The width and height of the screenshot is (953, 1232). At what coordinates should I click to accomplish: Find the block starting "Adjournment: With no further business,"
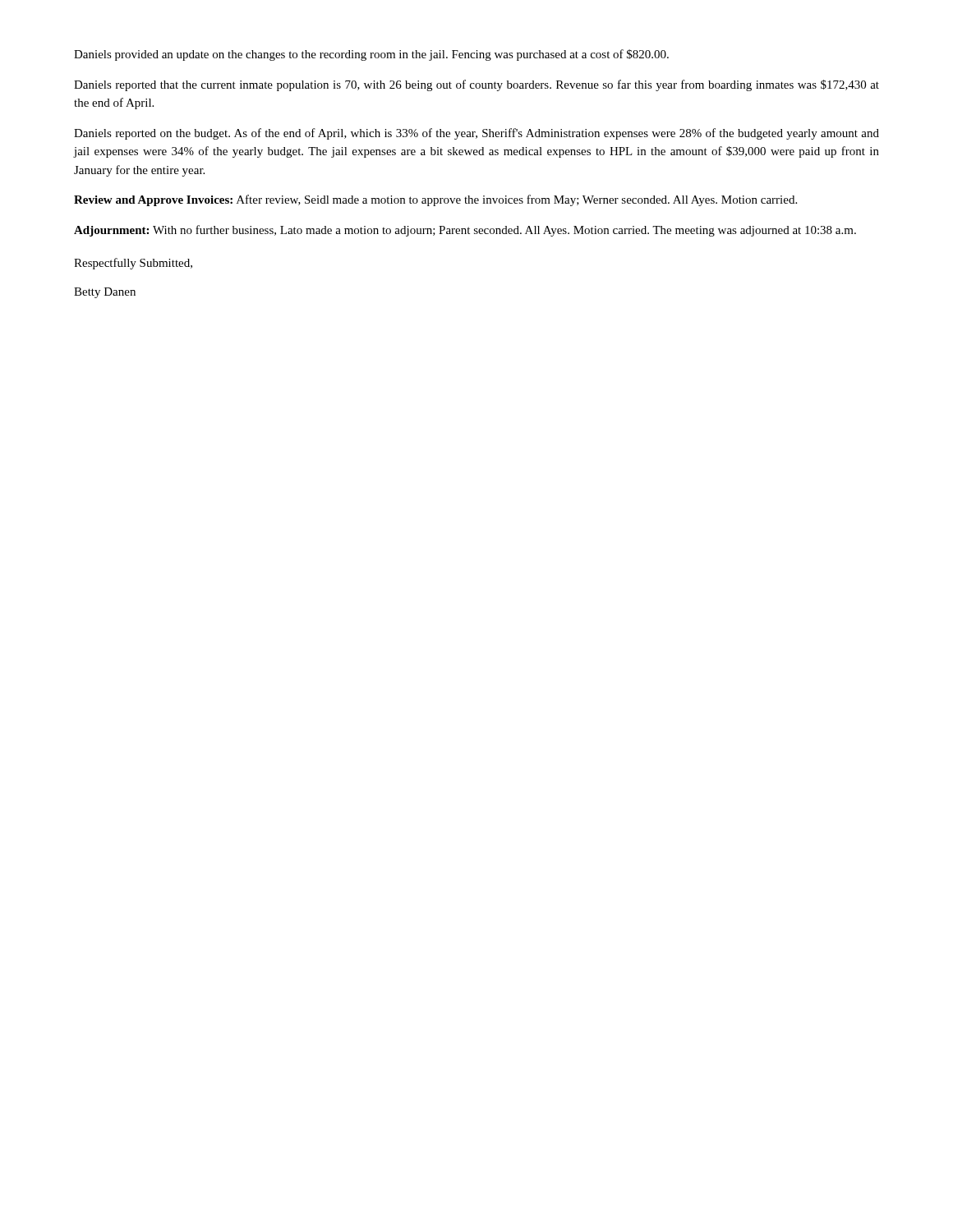[x=465, y=230]
